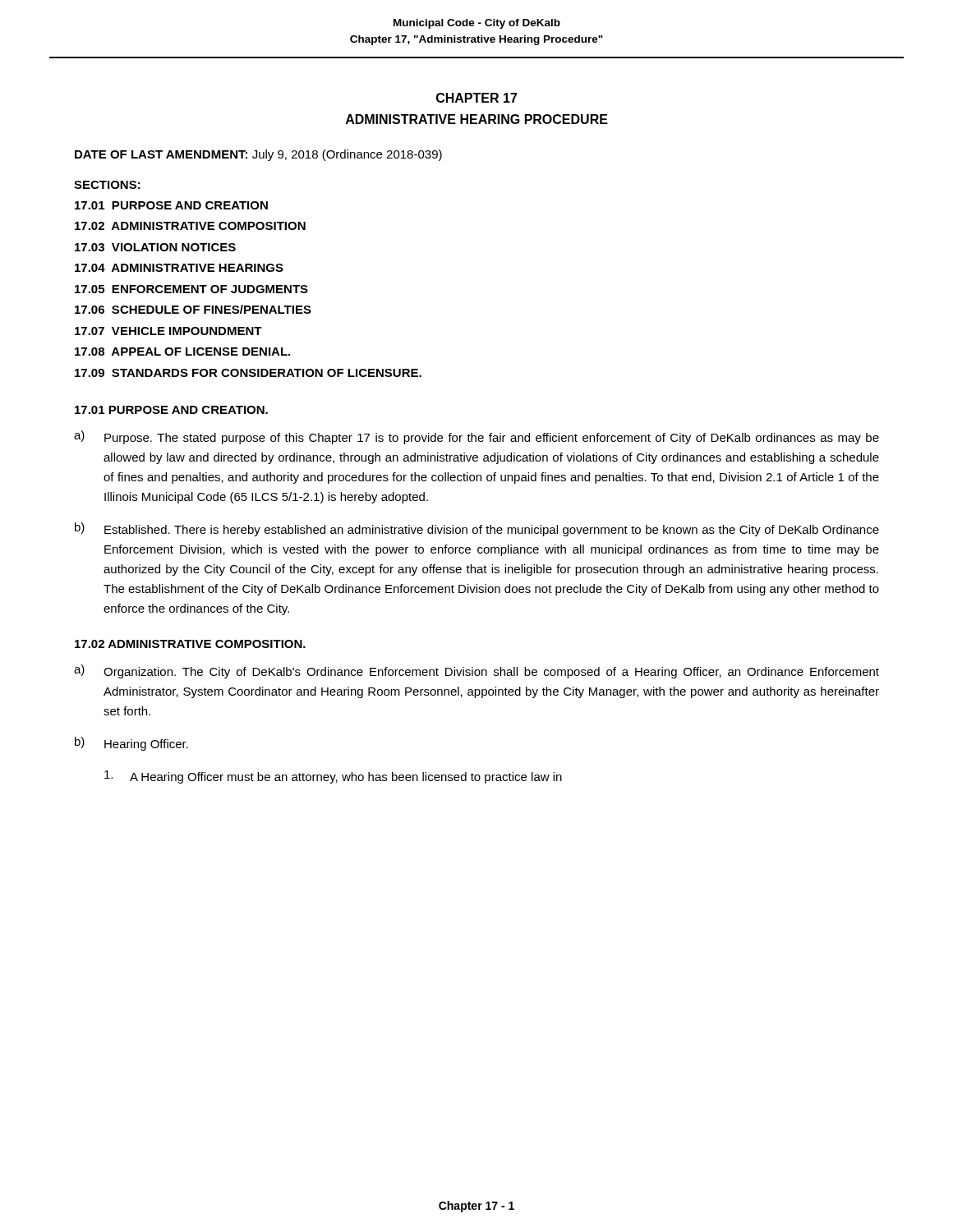Where does it say "17.02 ADMINISTRATIVE COMPOSITION"?
The image size is (953, 1232).
(190, 225)
